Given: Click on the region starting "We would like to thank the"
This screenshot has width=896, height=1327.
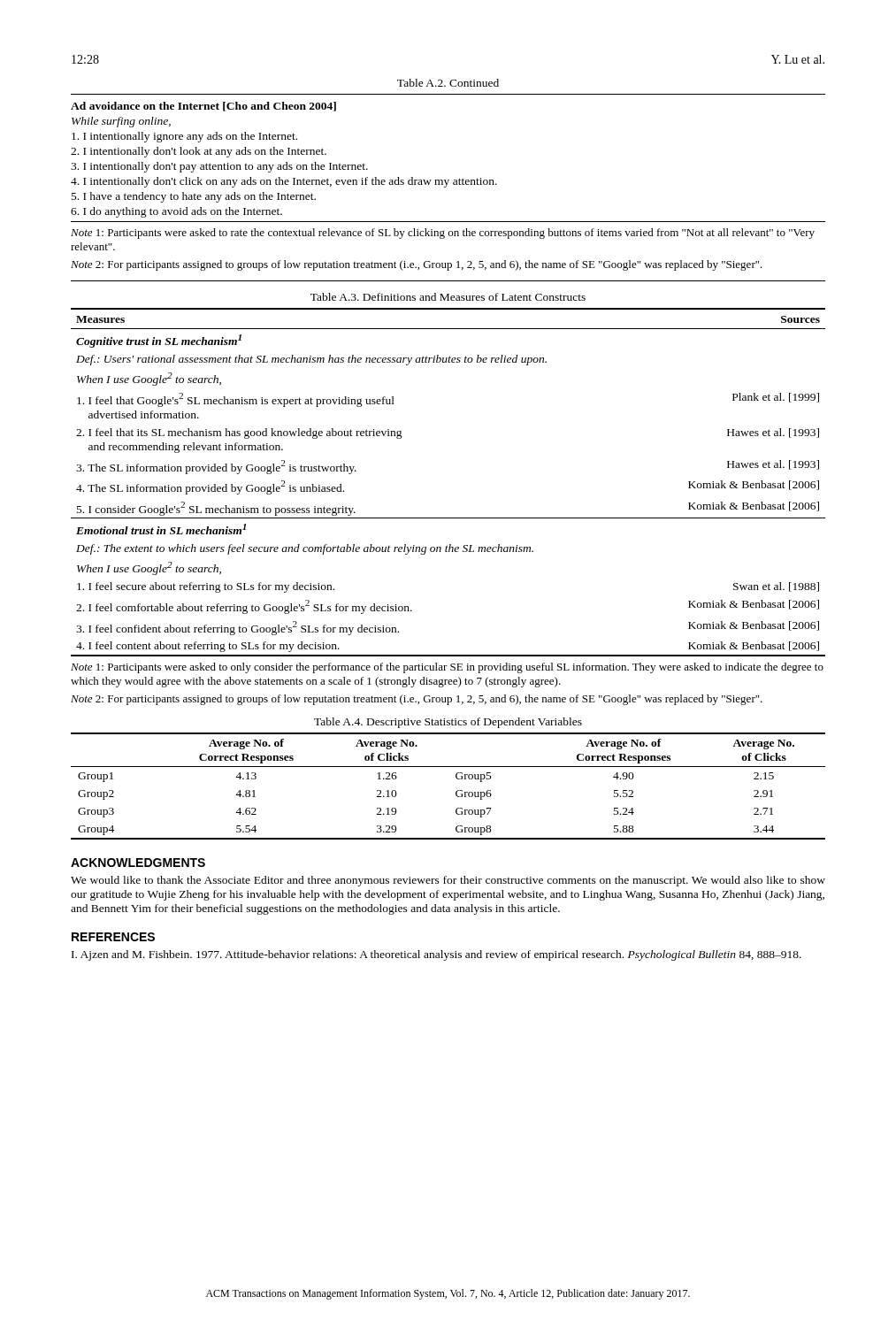Looking at the screenshot, I should coord(448,894).
